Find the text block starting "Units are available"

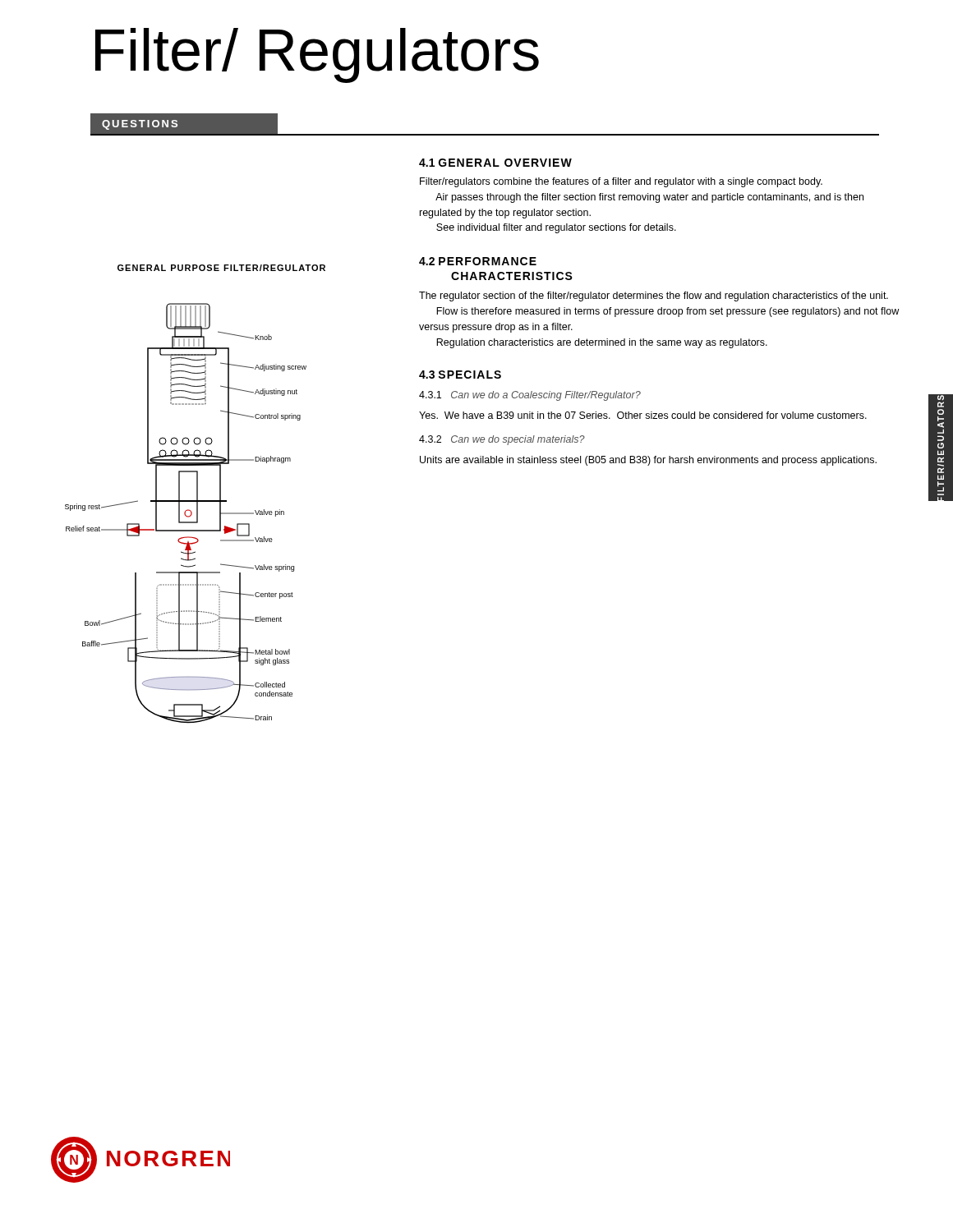point(648,460)
